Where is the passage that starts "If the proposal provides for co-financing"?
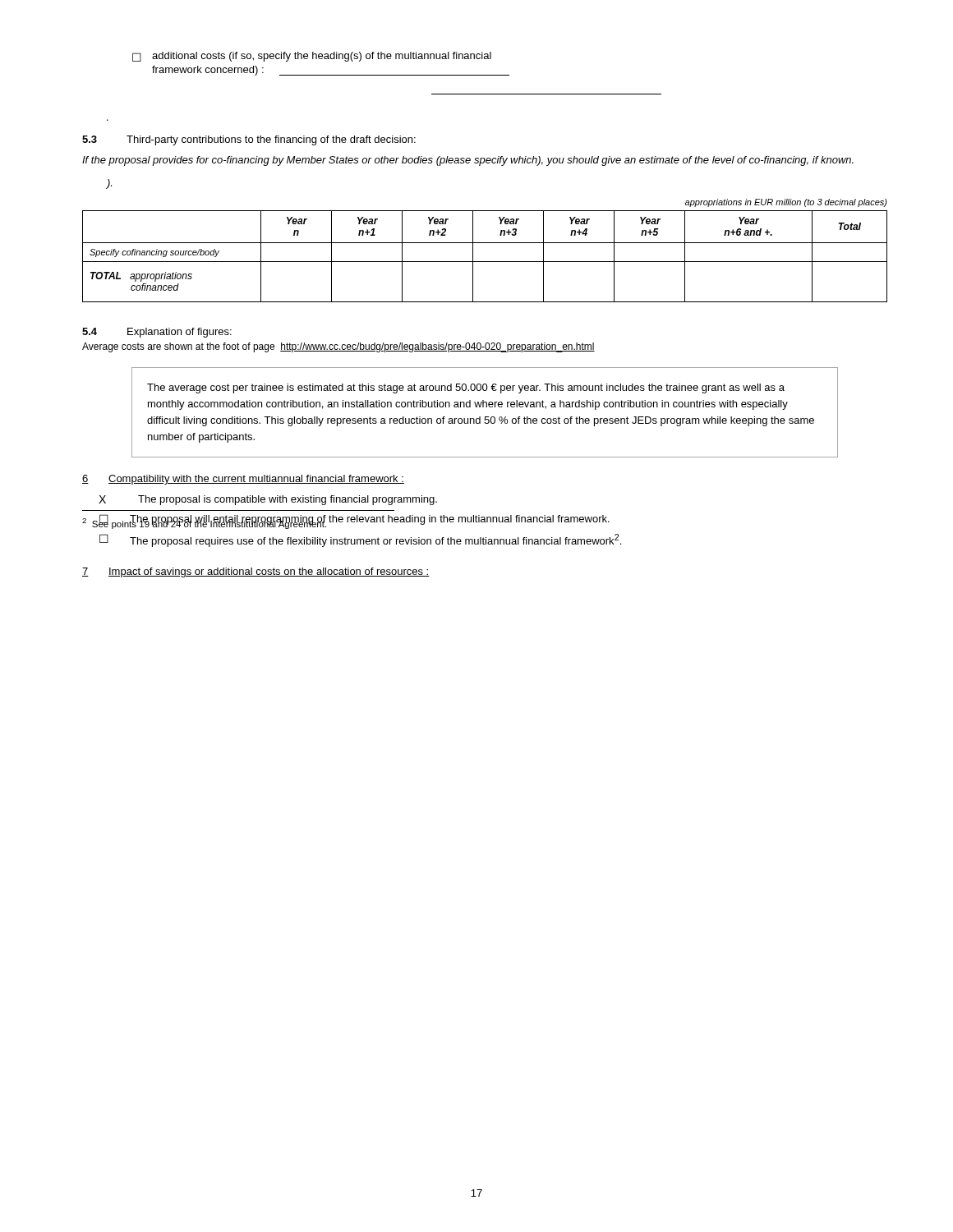This screenshot has width=953, height=1232. coord(468,160)
